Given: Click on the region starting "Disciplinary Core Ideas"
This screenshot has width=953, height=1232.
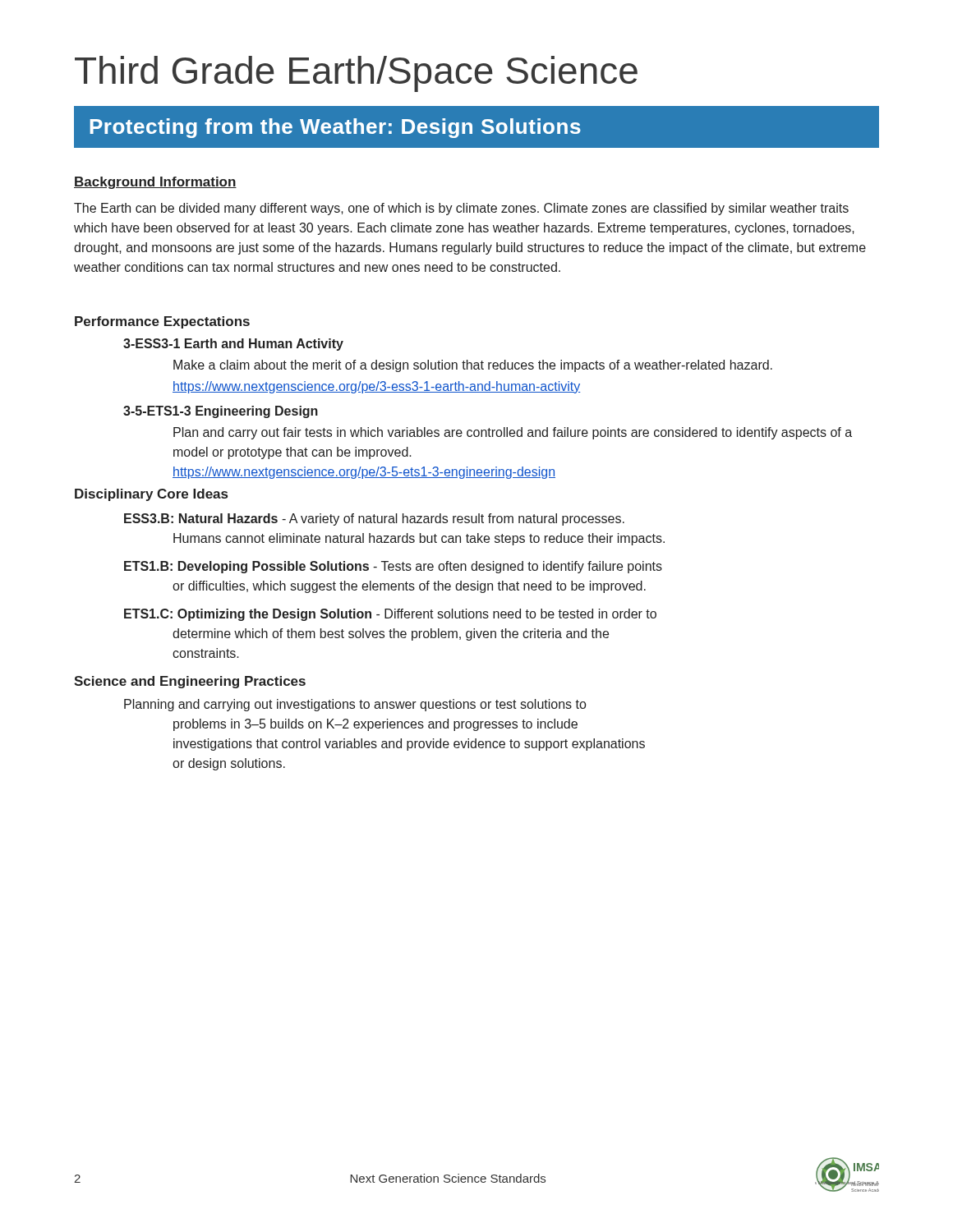Looking at the screenshot, I should click(151, 495).
